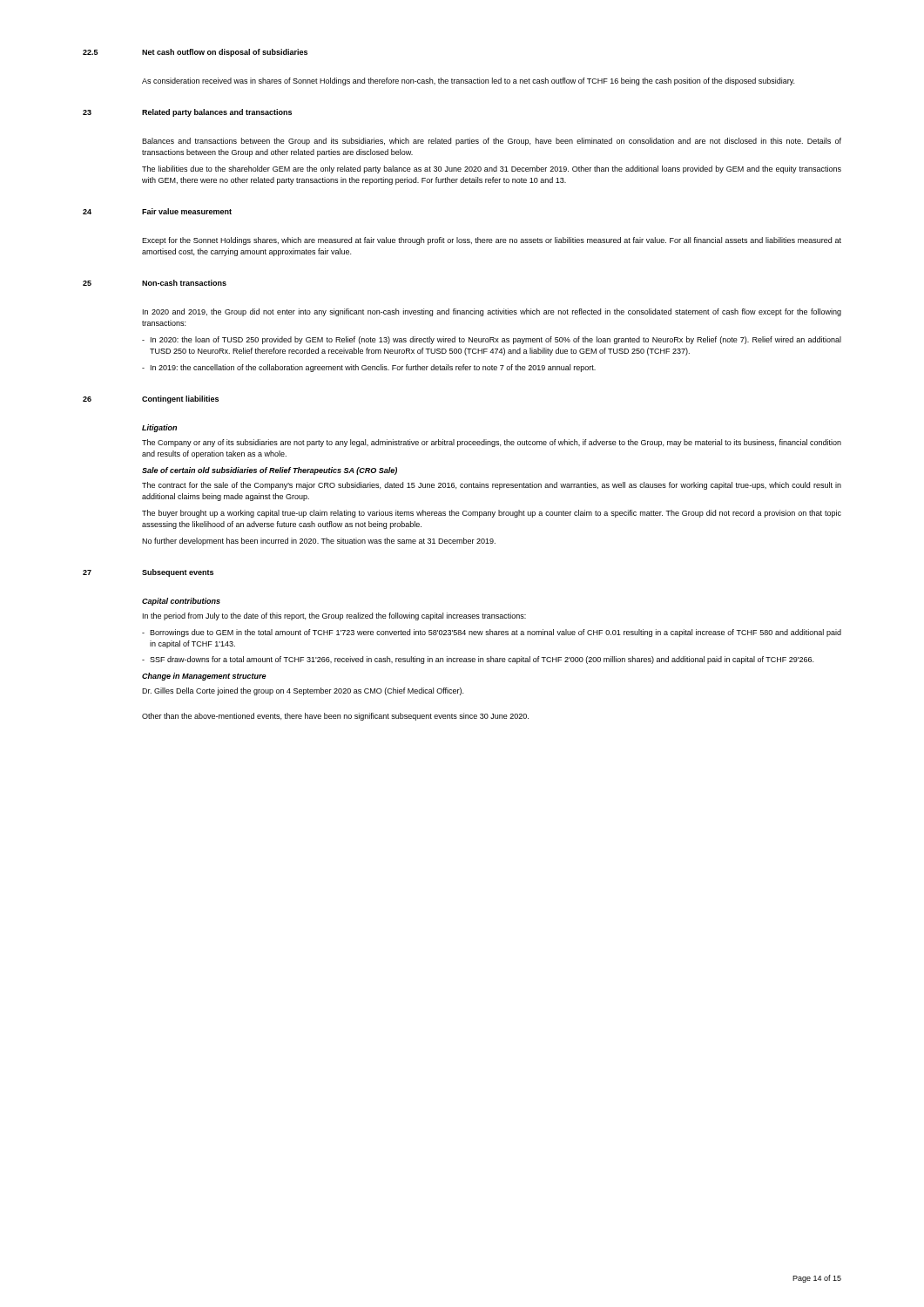Point to the region starting "In 2020: the loan of TUSD"

pyautogui.click(x=496, y=346)
